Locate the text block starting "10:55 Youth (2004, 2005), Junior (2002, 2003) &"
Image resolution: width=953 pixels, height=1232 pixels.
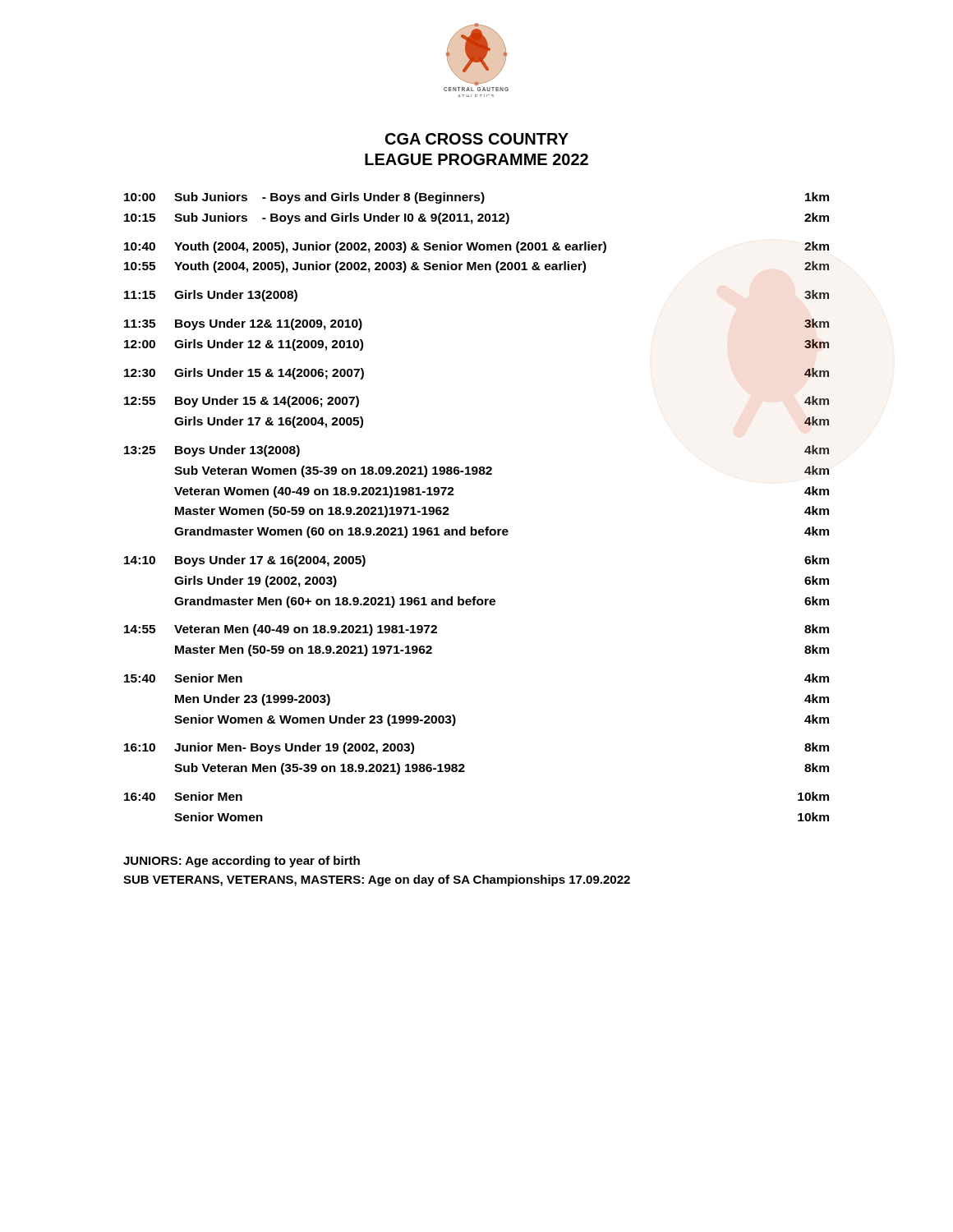[476, 267]
